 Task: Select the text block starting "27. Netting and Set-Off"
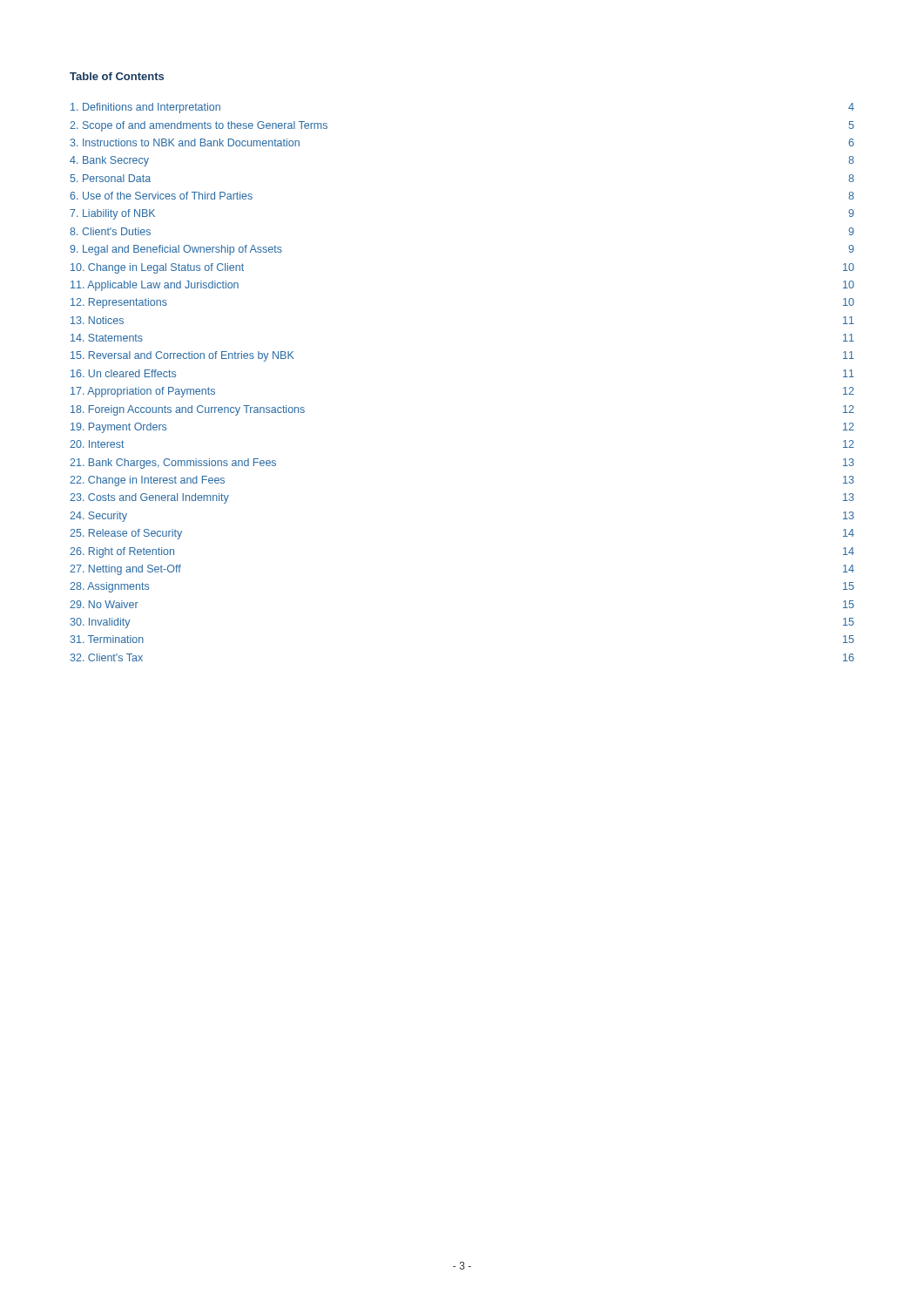[x=125, y=569]
